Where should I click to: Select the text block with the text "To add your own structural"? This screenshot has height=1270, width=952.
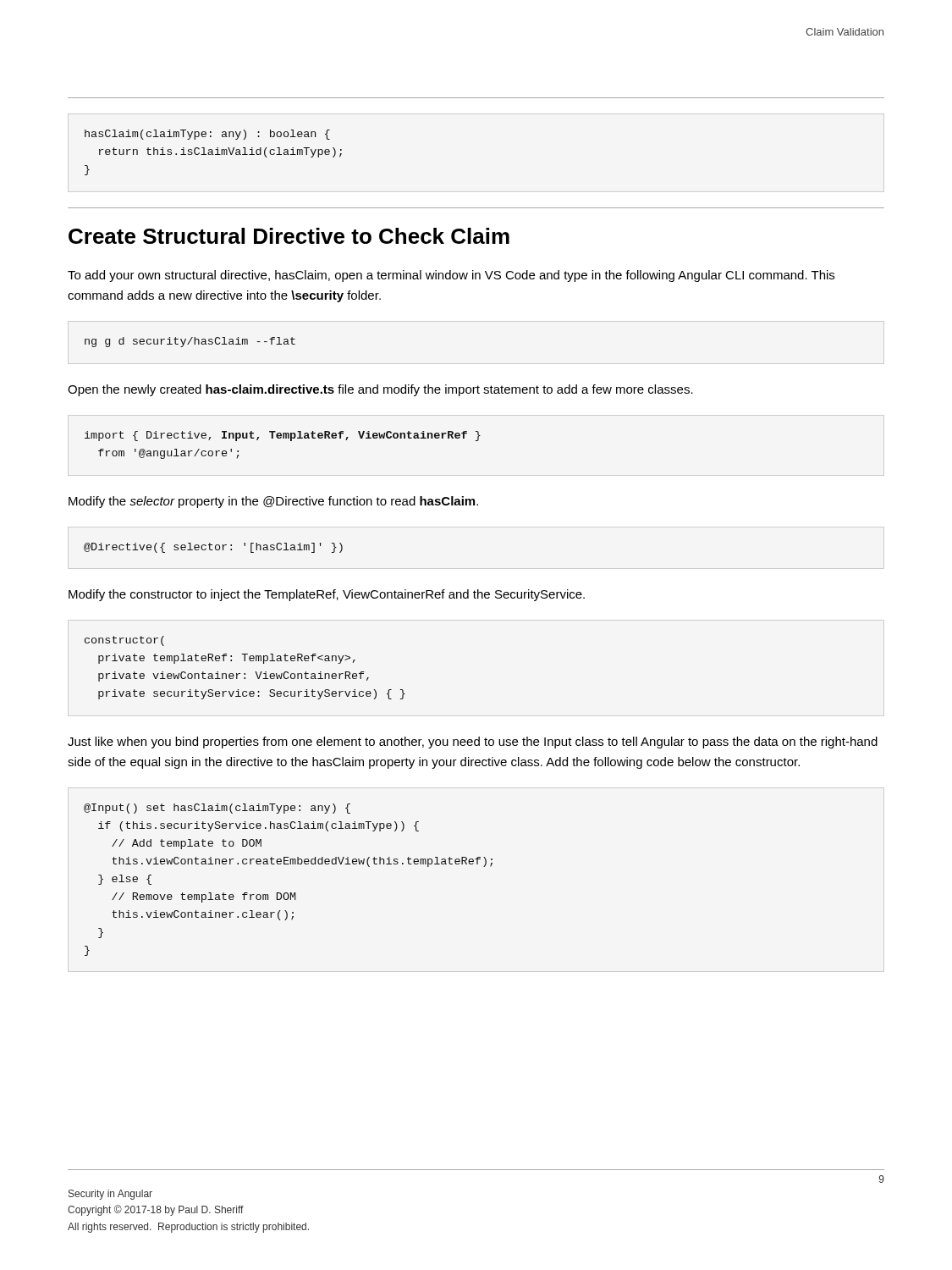[451, 285]
